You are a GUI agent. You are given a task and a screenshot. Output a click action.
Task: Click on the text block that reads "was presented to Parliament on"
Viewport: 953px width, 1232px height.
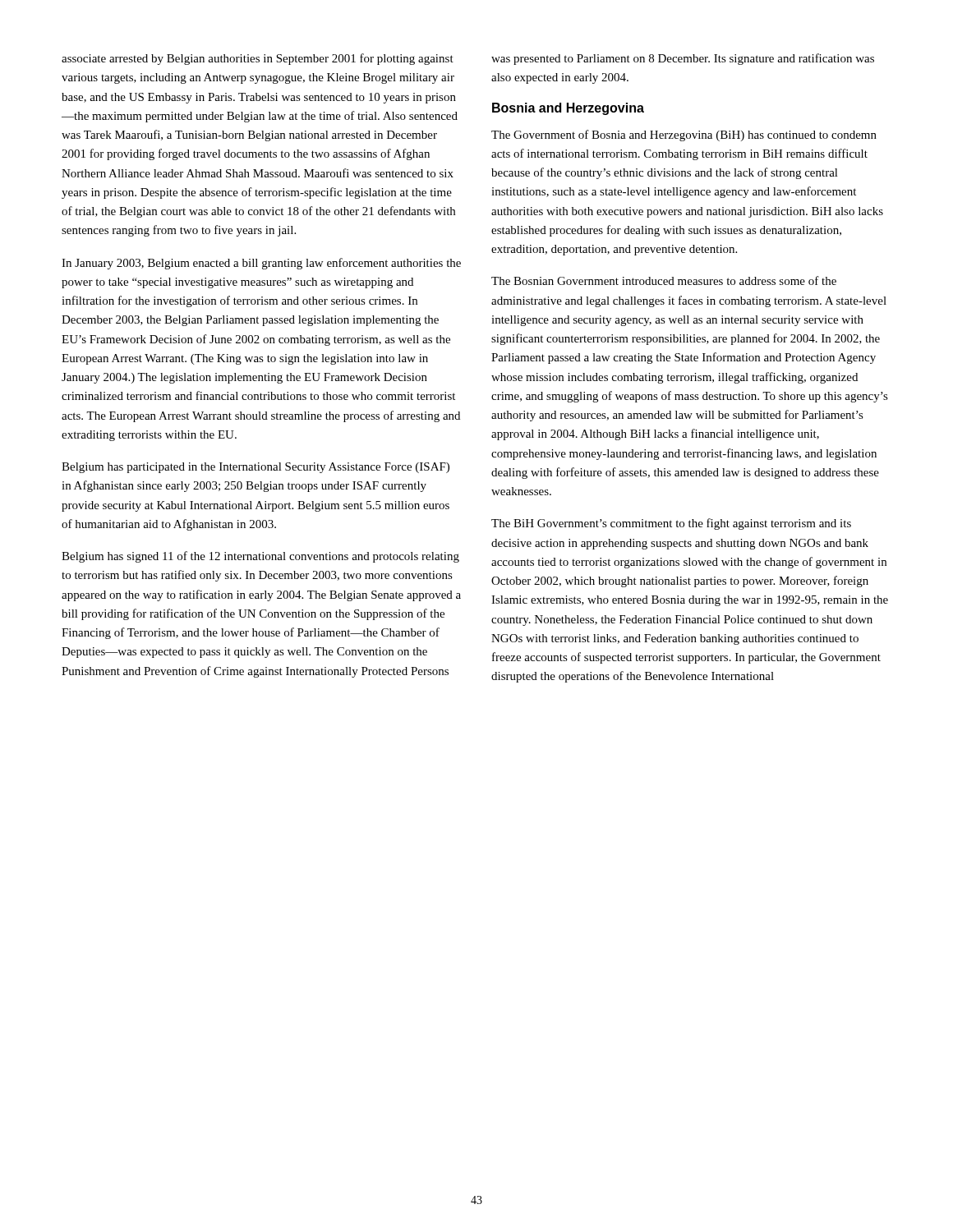(683, 68)
